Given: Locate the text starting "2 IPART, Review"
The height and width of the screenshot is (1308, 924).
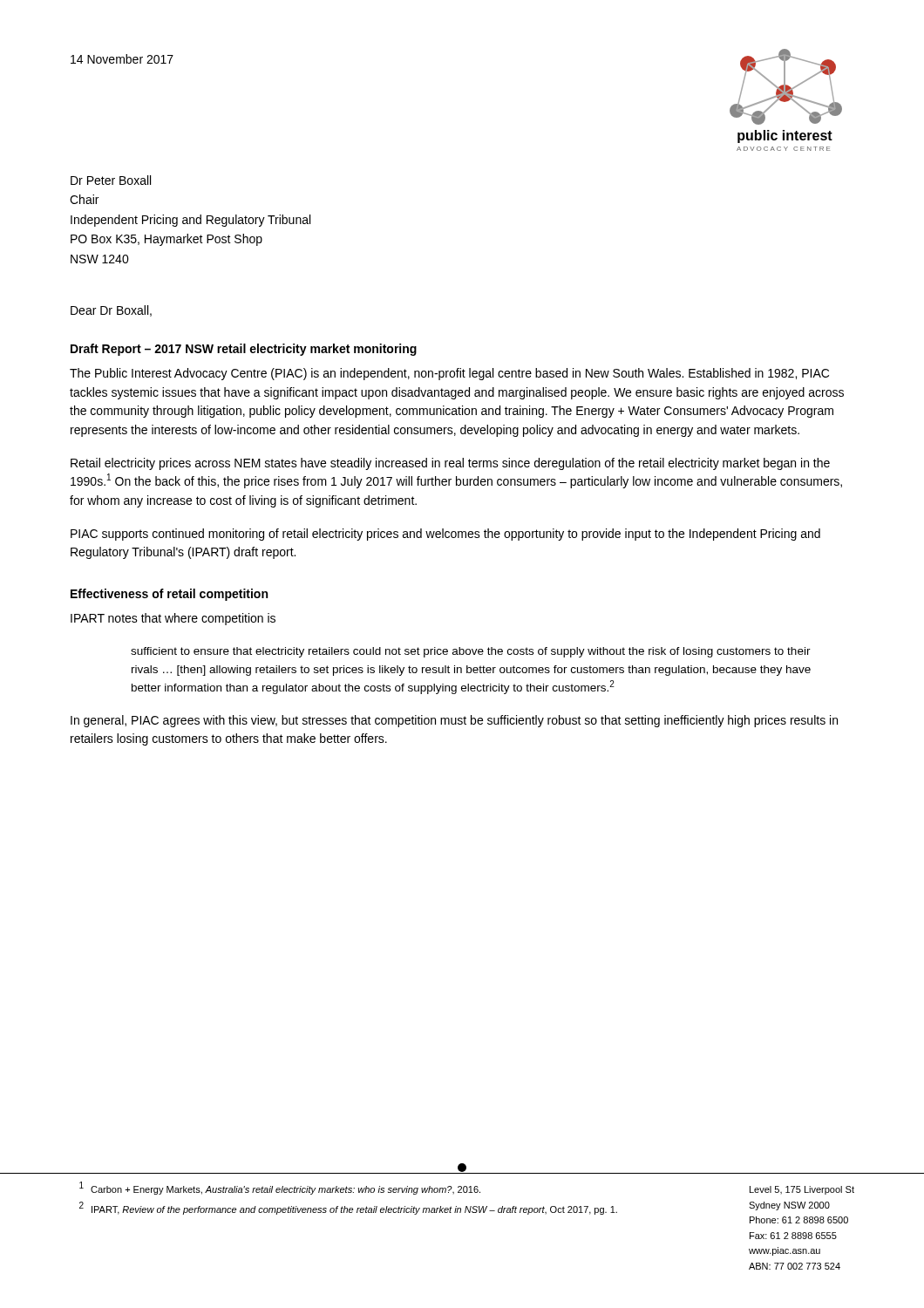Looking at the screenshot, I should click(396, 1209).
